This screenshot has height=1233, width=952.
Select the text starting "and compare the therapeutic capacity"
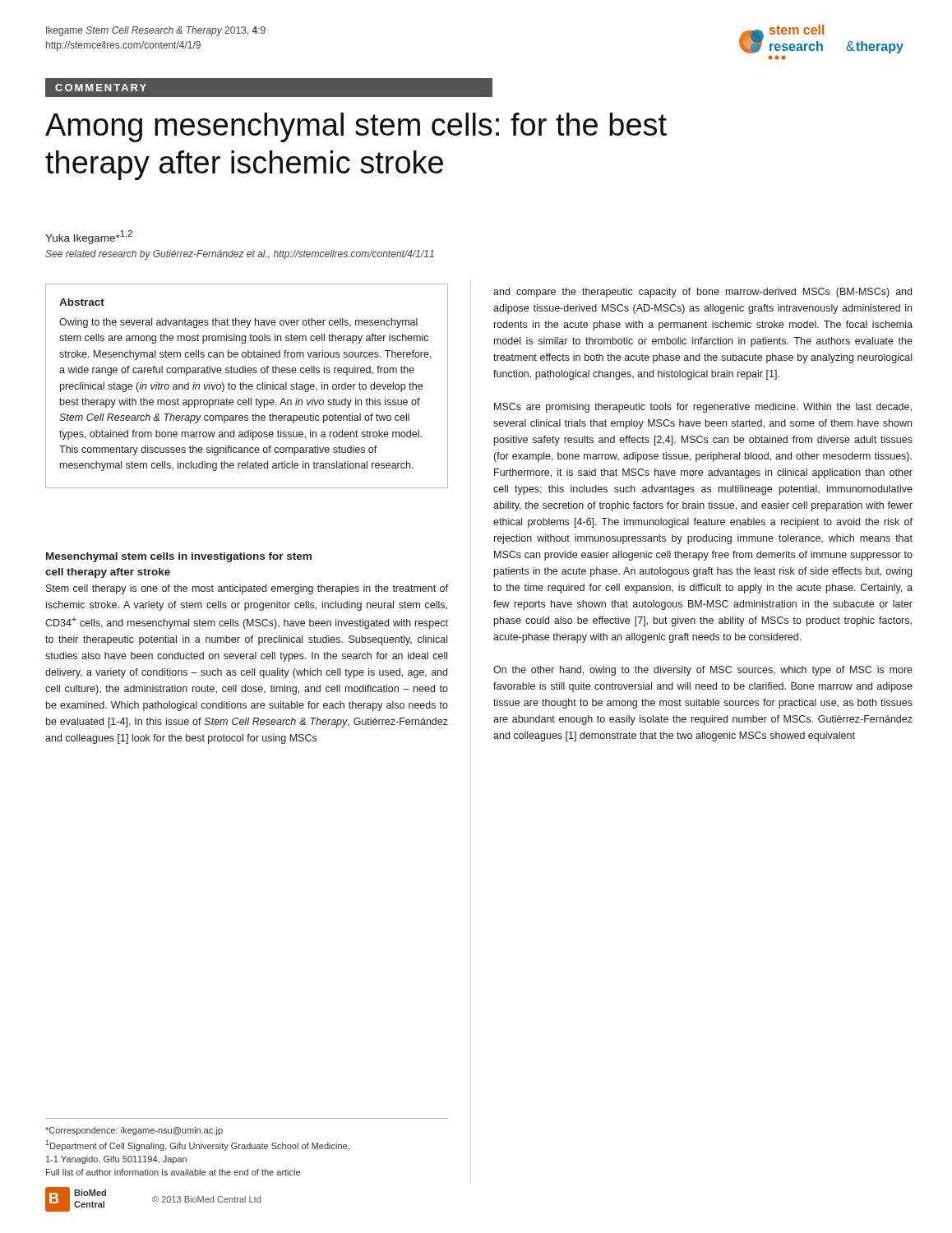coord(703,514)
